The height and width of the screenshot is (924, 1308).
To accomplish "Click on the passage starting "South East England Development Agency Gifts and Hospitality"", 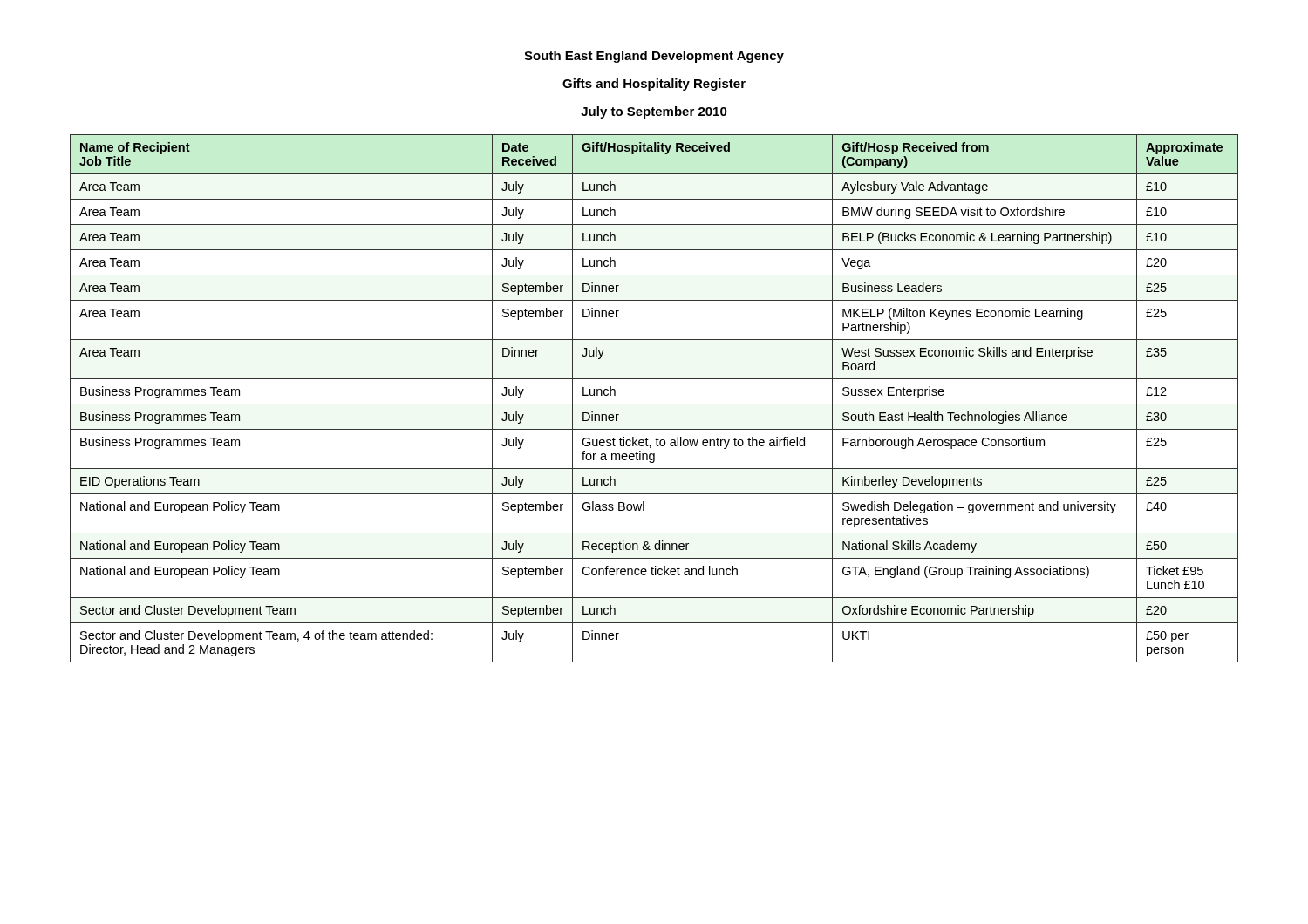I will click(x=654, y=83).
